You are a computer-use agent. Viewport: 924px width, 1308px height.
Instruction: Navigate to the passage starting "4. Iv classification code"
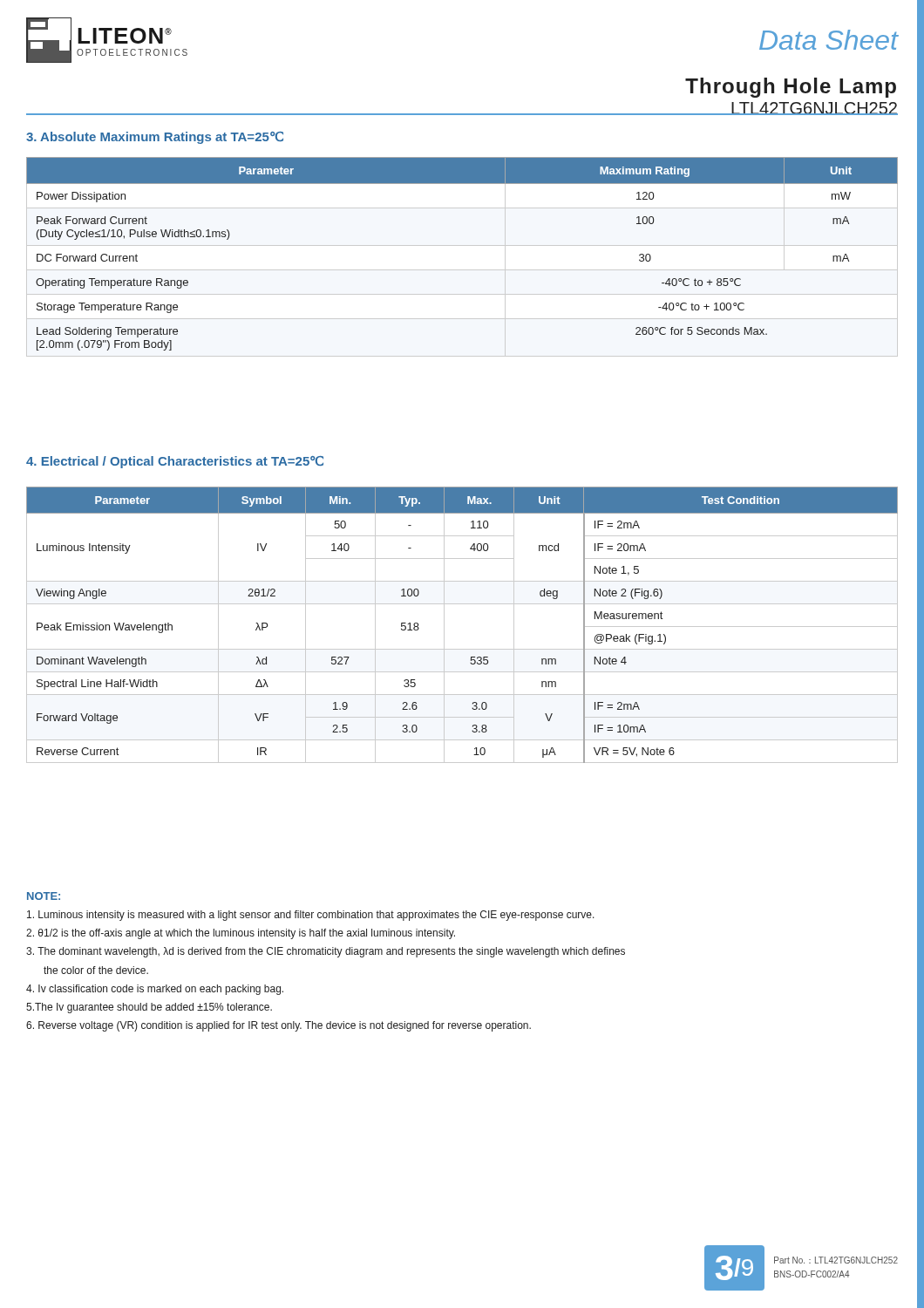pyautogui.click(x=155, y=989)
